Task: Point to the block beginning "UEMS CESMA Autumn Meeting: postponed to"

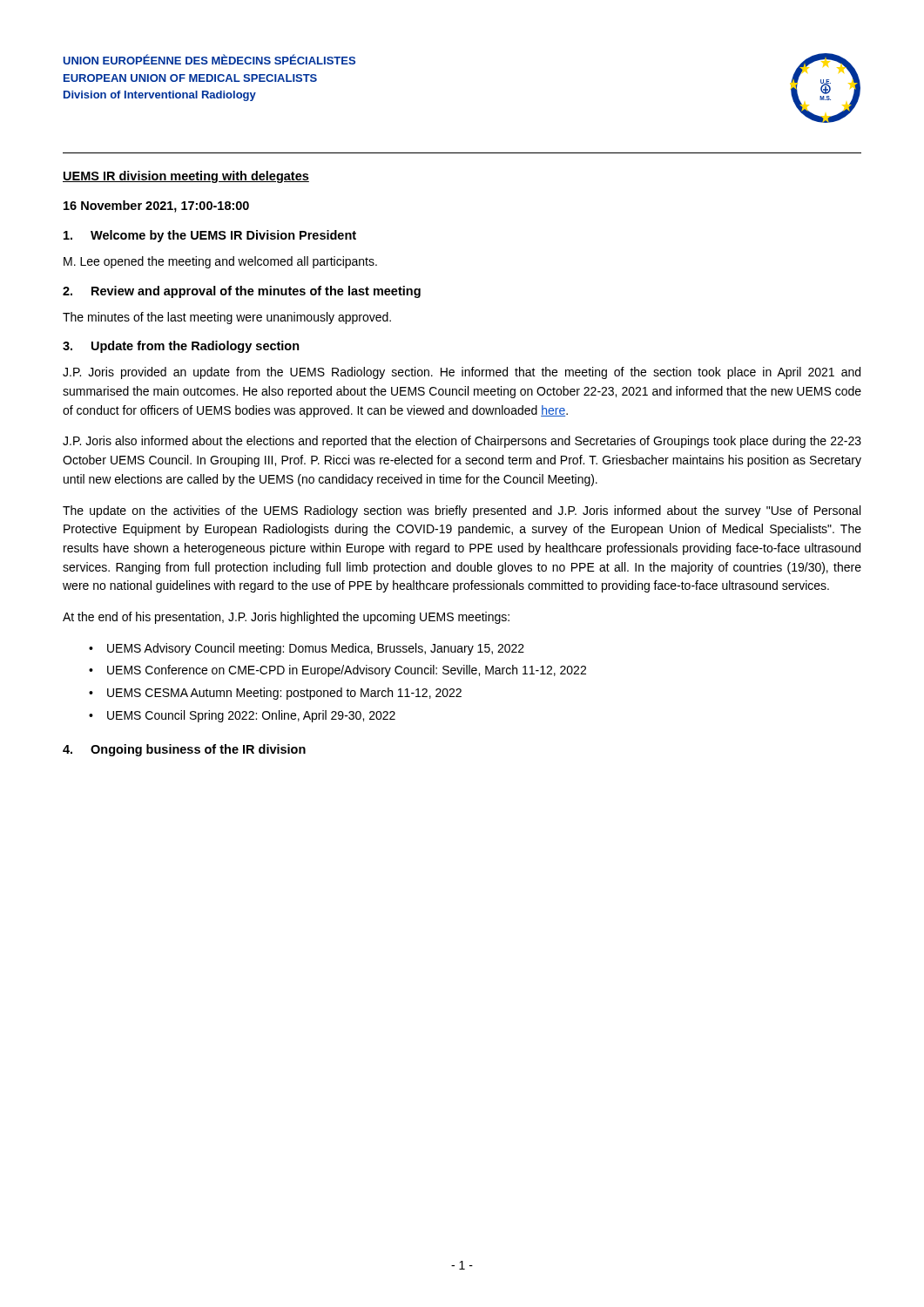Action: 284,693
